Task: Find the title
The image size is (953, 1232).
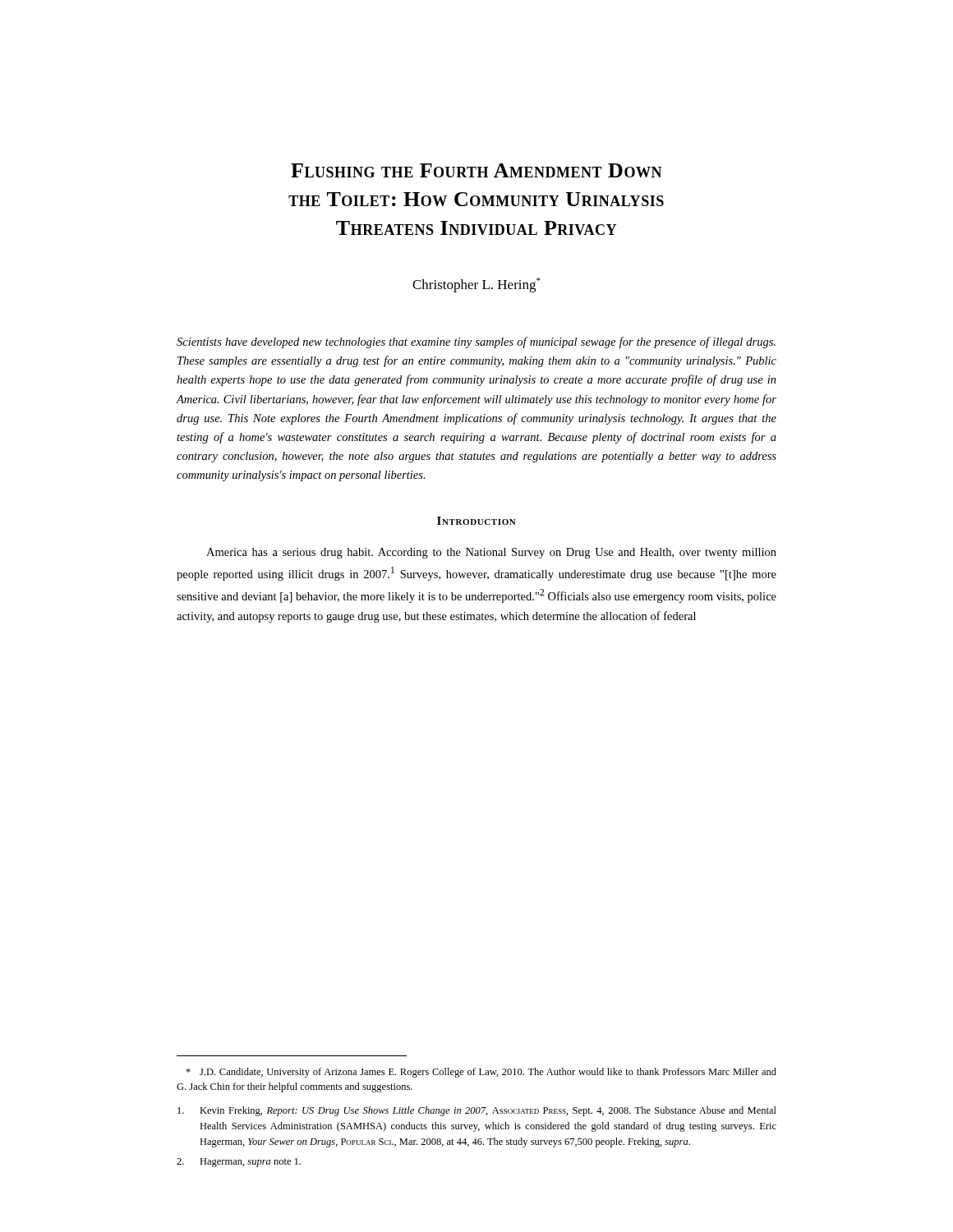Action: pyautogui.click(x=476, y=199)
